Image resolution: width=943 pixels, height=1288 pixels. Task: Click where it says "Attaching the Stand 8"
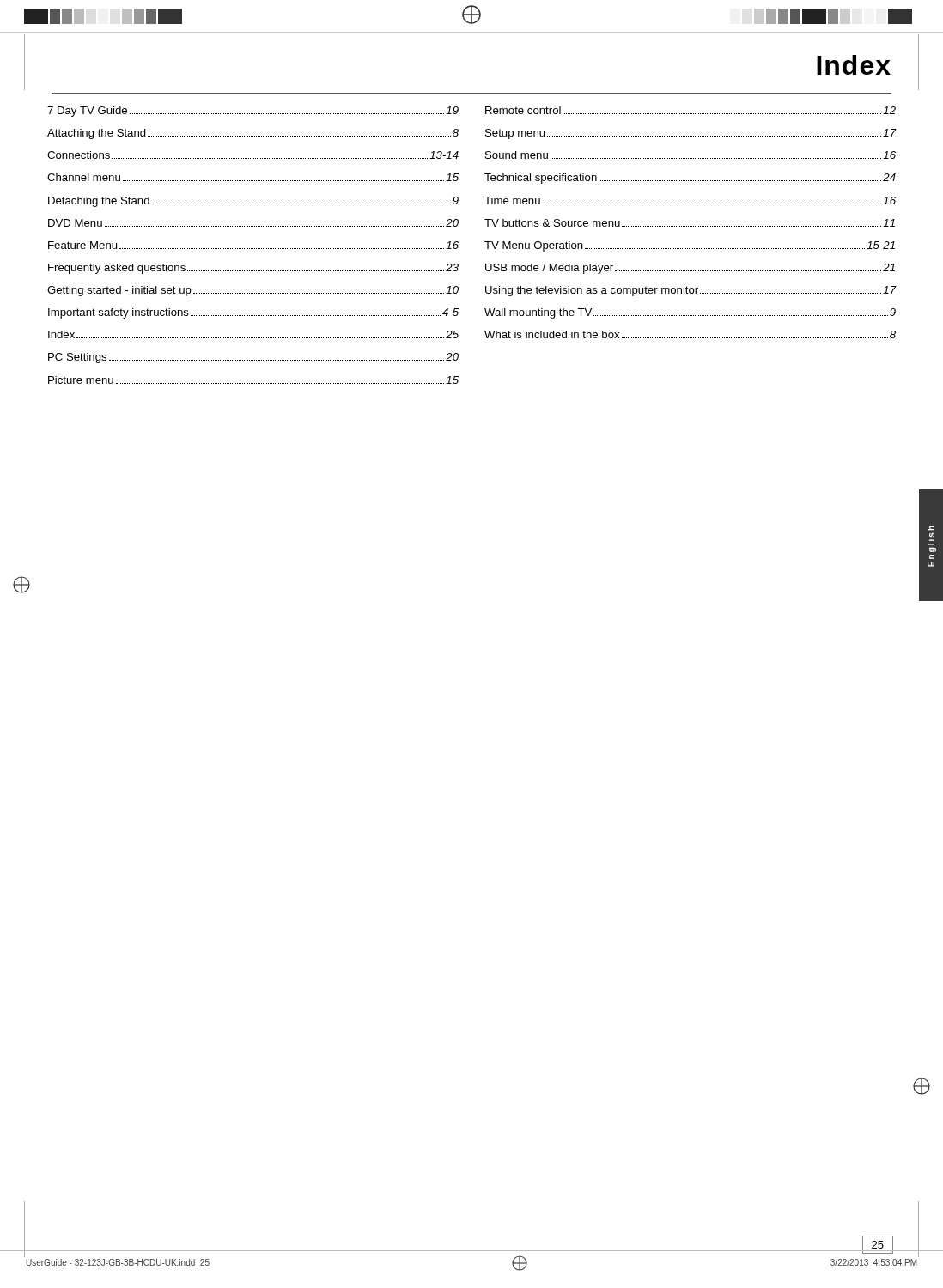click(x=253, y=133)
